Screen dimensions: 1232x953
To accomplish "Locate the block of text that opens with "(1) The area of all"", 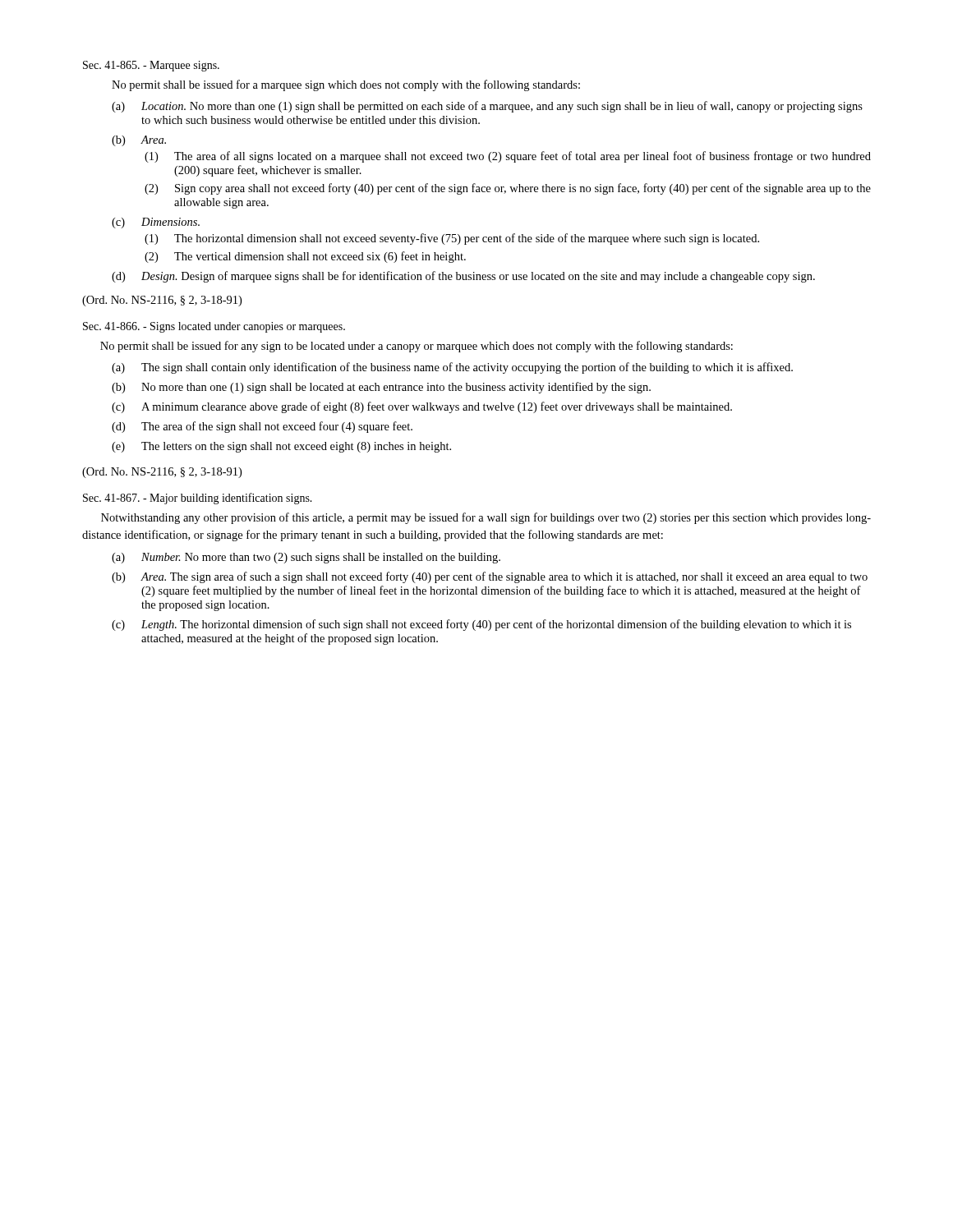I will 508,163.
